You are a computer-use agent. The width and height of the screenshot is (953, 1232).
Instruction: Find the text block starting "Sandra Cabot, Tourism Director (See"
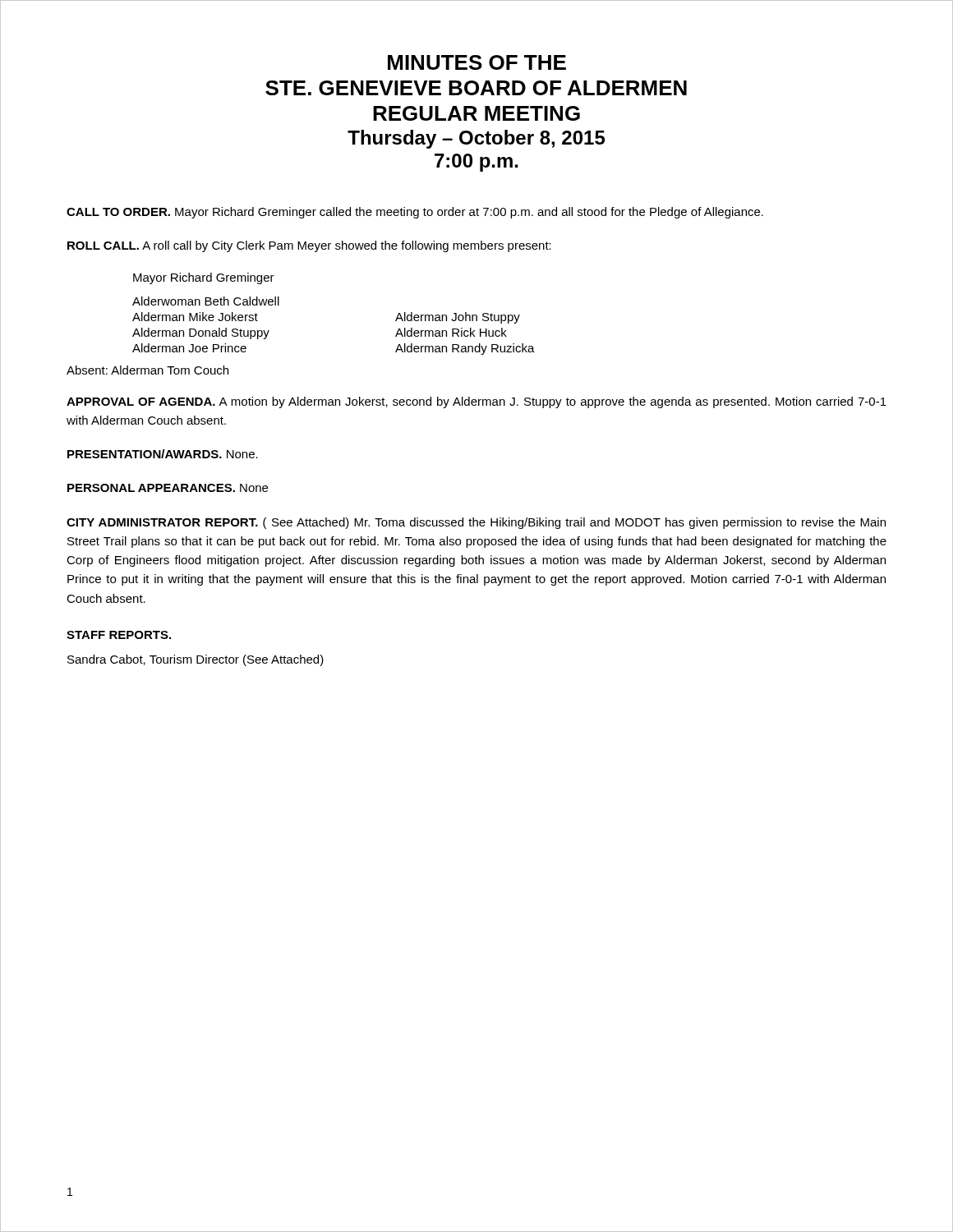point(196,660)
